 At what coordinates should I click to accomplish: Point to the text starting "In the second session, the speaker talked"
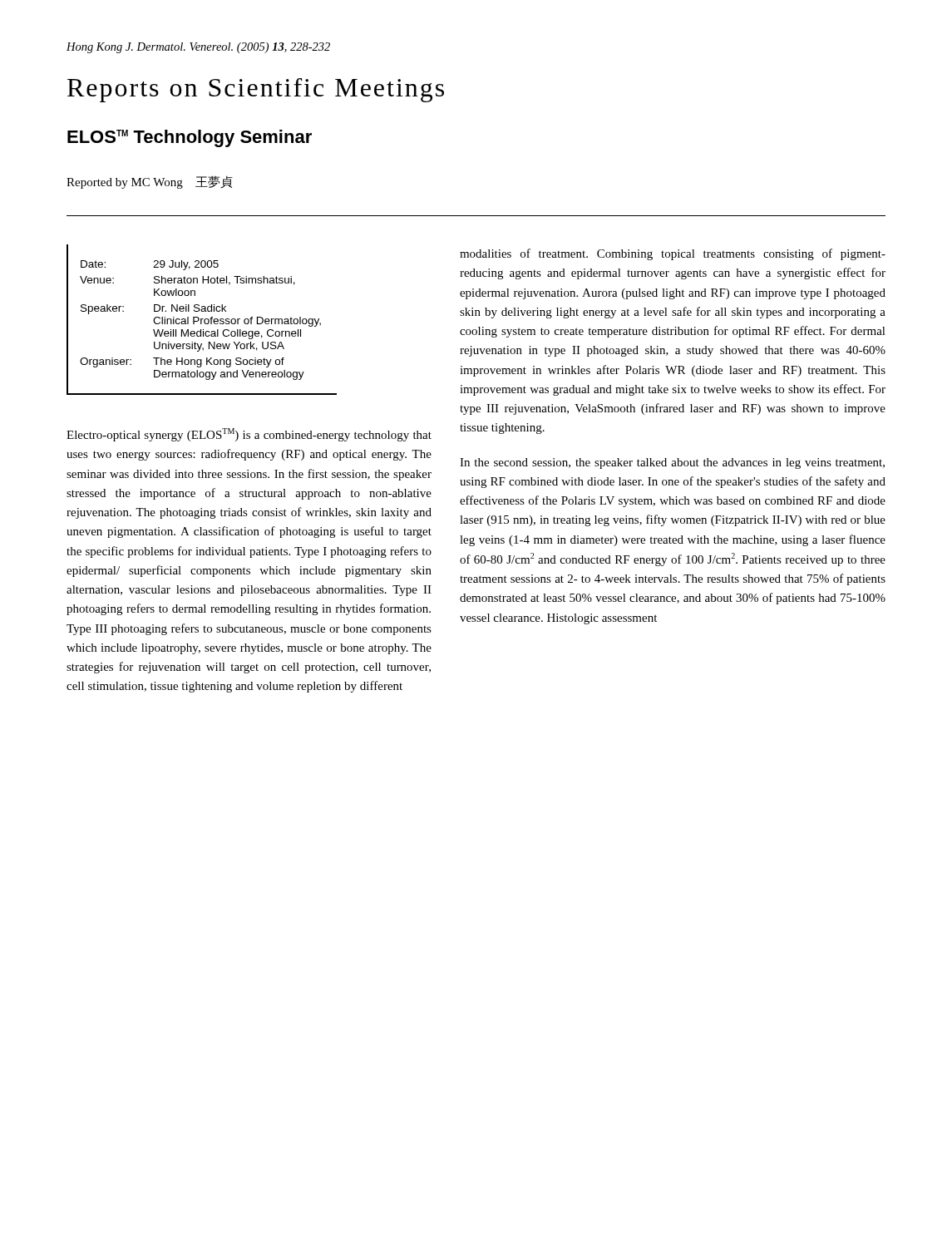pos(673,540)
